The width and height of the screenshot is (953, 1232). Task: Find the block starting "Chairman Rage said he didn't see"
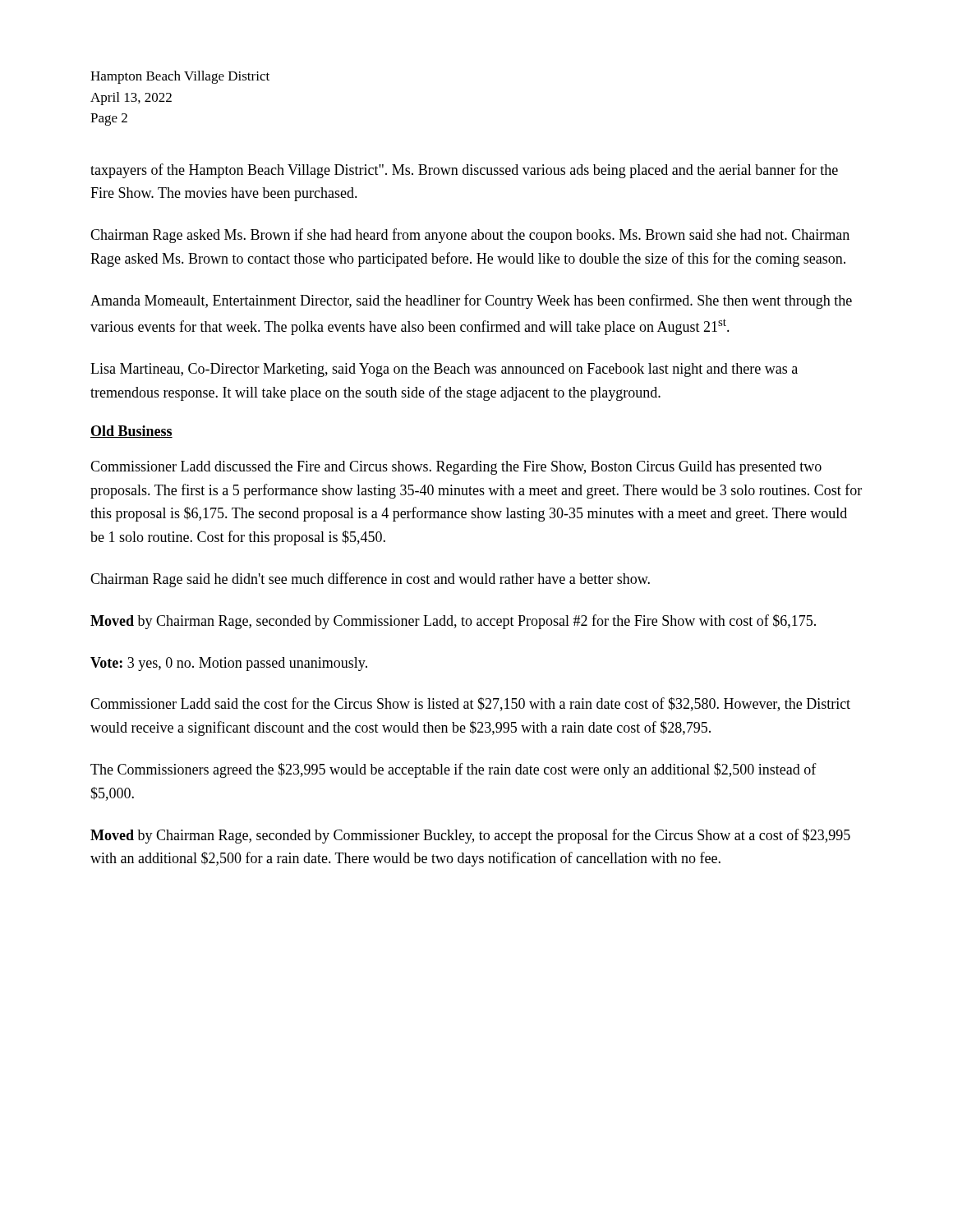pyautogui.click(x=371, y=579)
